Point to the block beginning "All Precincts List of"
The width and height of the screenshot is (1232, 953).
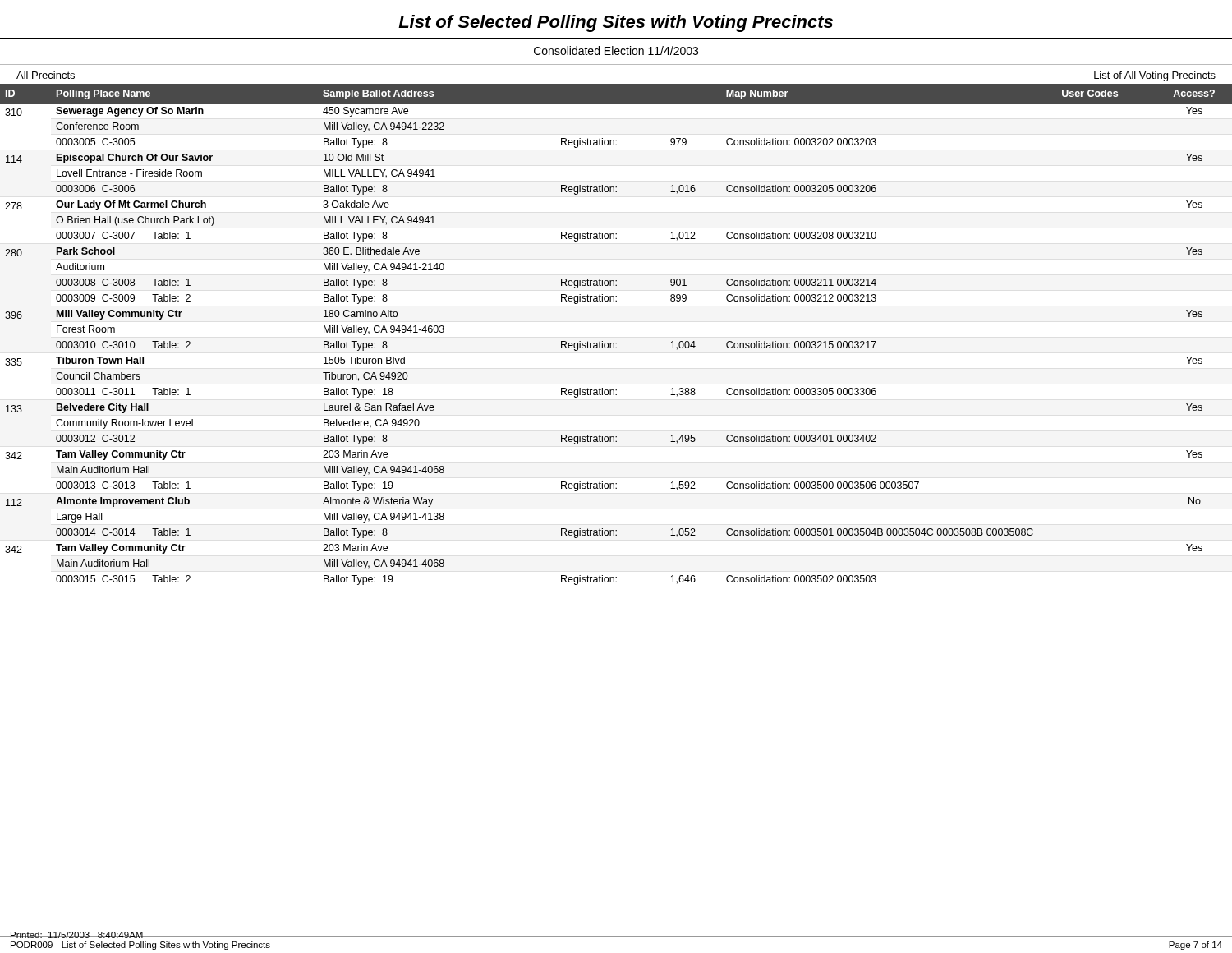616,75
